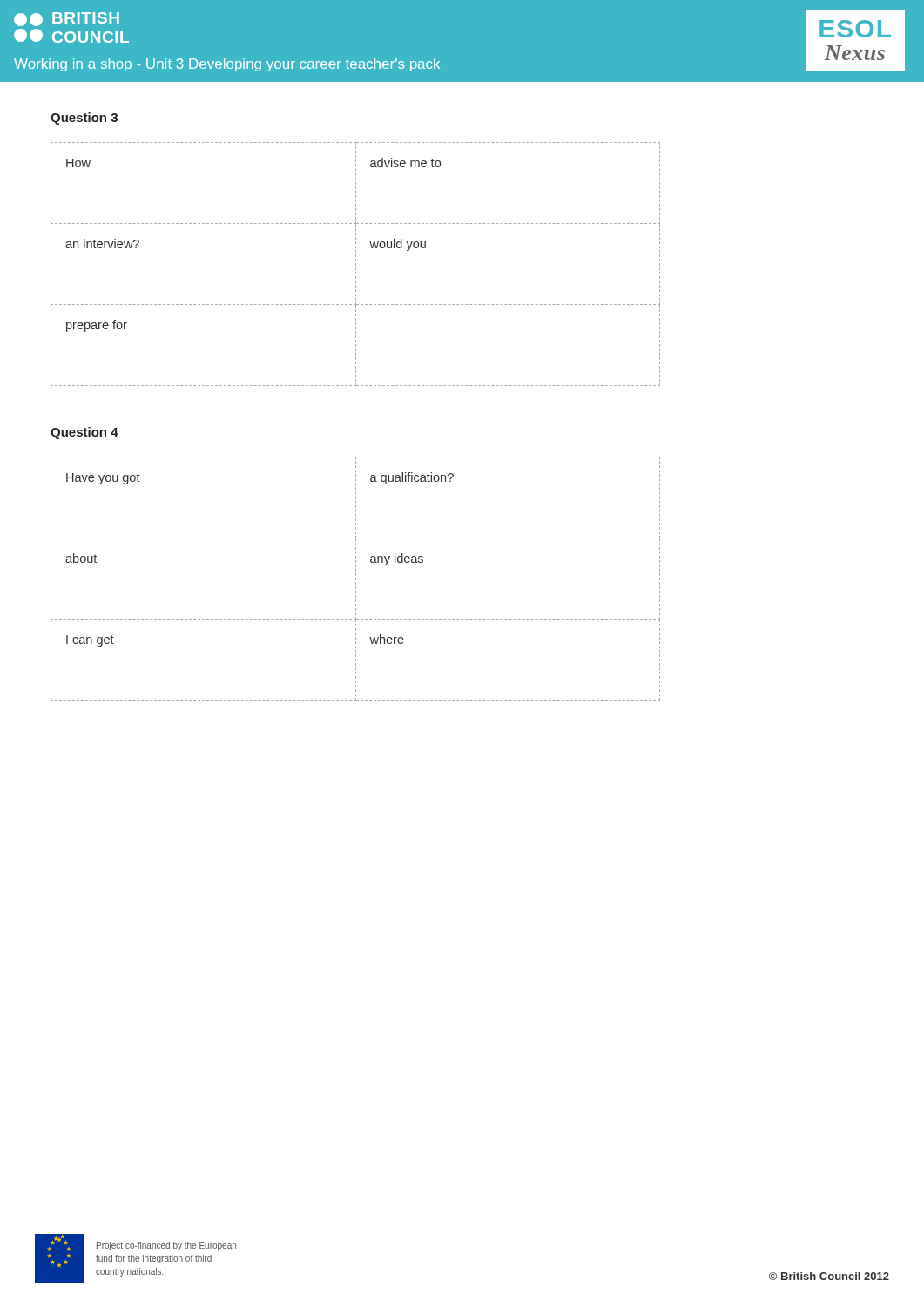
Task: Find the section header with the text "Question 4"
Action: point(84,432)
